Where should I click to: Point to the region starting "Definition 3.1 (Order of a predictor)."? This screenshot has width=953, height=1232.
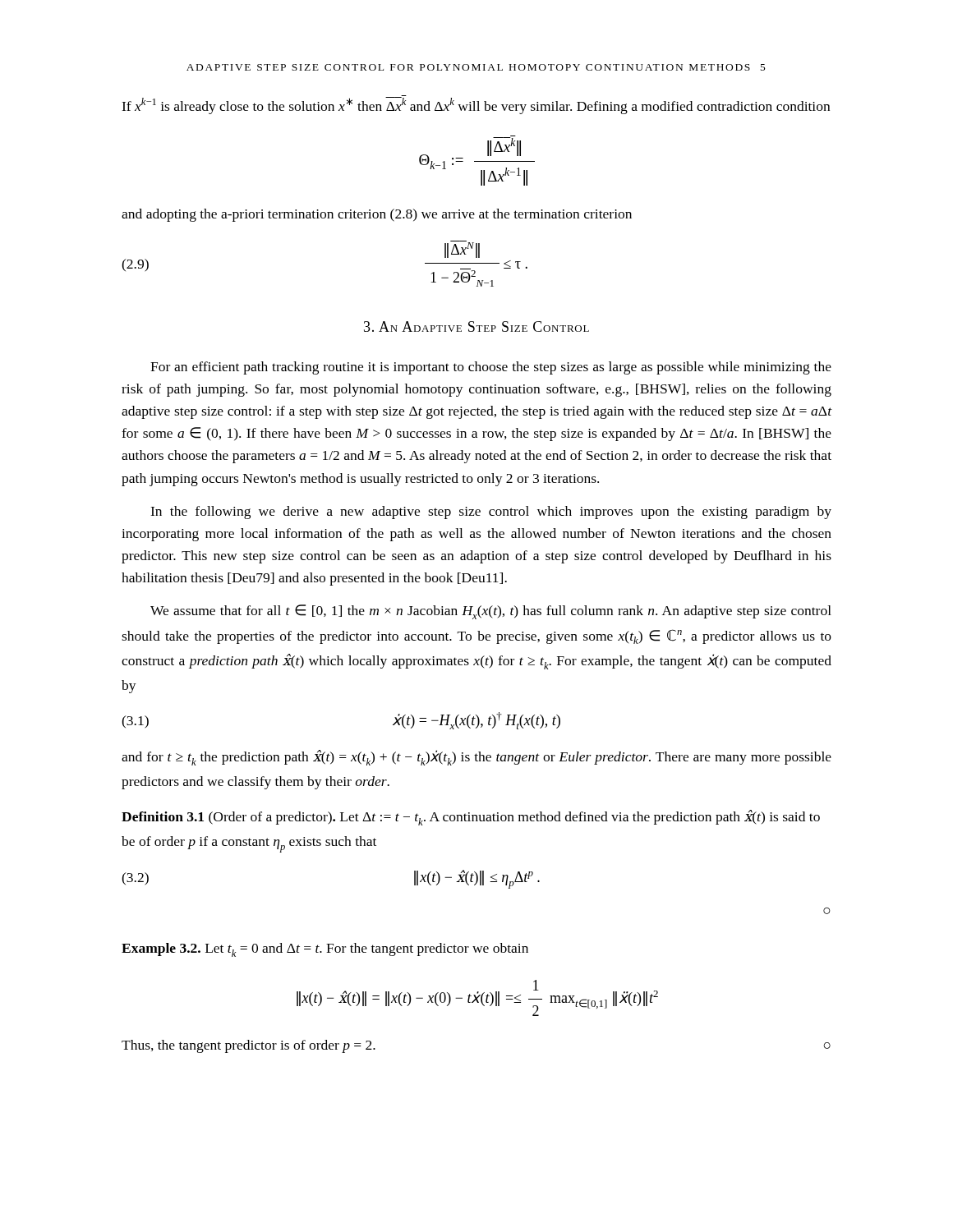471,830
